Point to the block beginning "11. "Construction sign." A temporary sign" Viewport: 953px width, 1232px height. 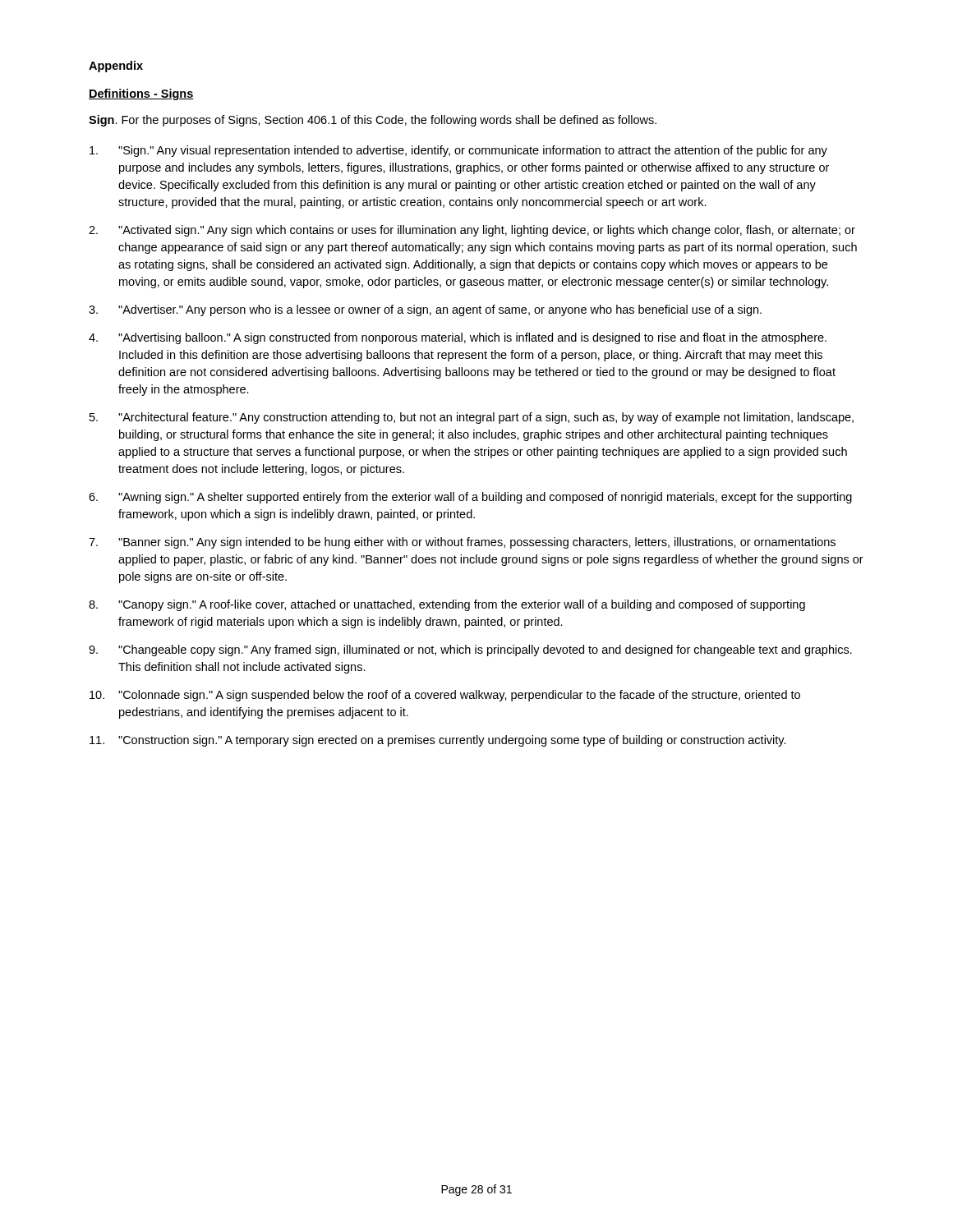(x=476, y=741)
